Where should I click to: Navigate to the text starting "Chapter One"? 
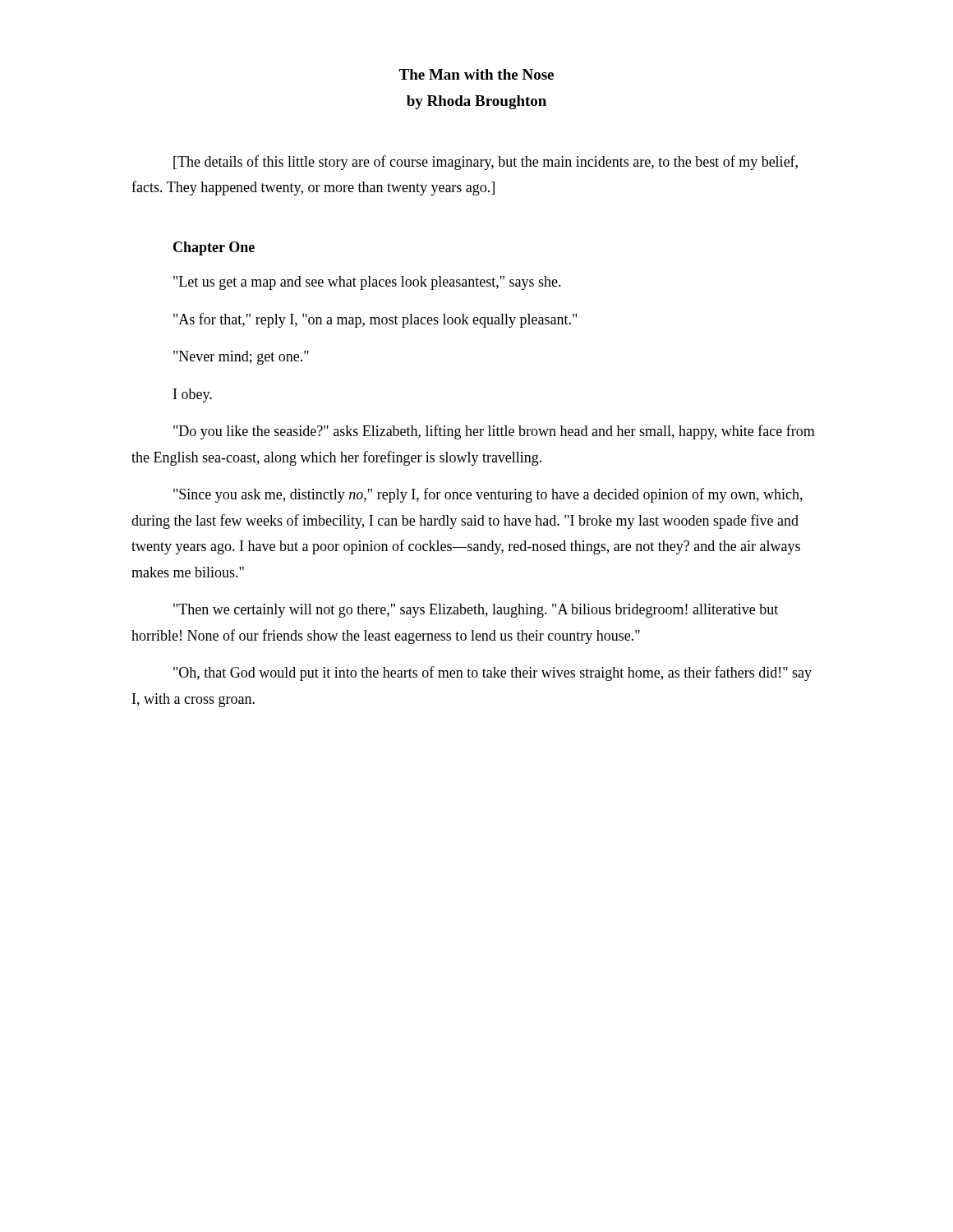[x=214, y=247]
